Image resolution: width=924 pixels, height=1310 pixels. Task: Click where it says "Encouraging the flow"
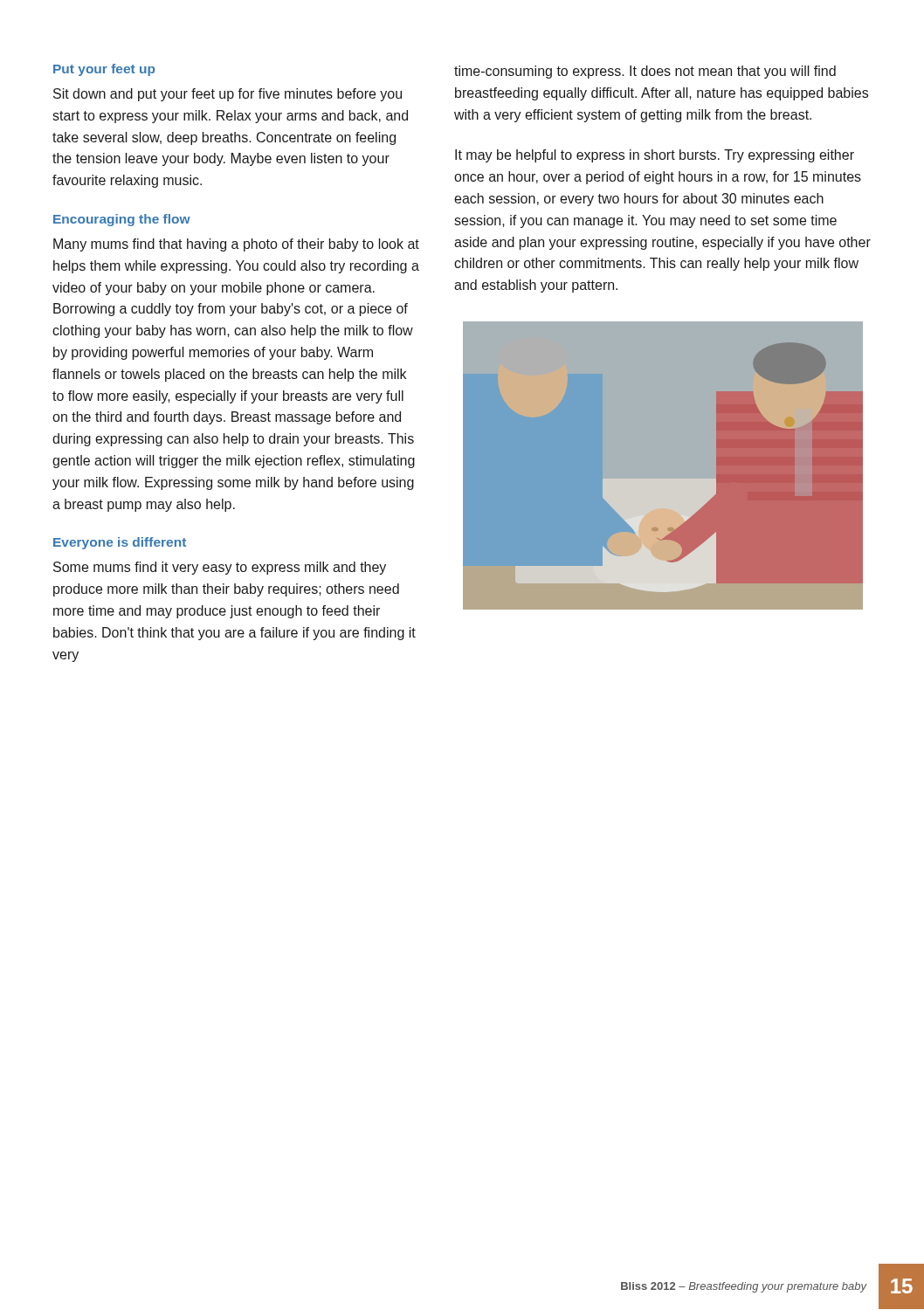121,219
